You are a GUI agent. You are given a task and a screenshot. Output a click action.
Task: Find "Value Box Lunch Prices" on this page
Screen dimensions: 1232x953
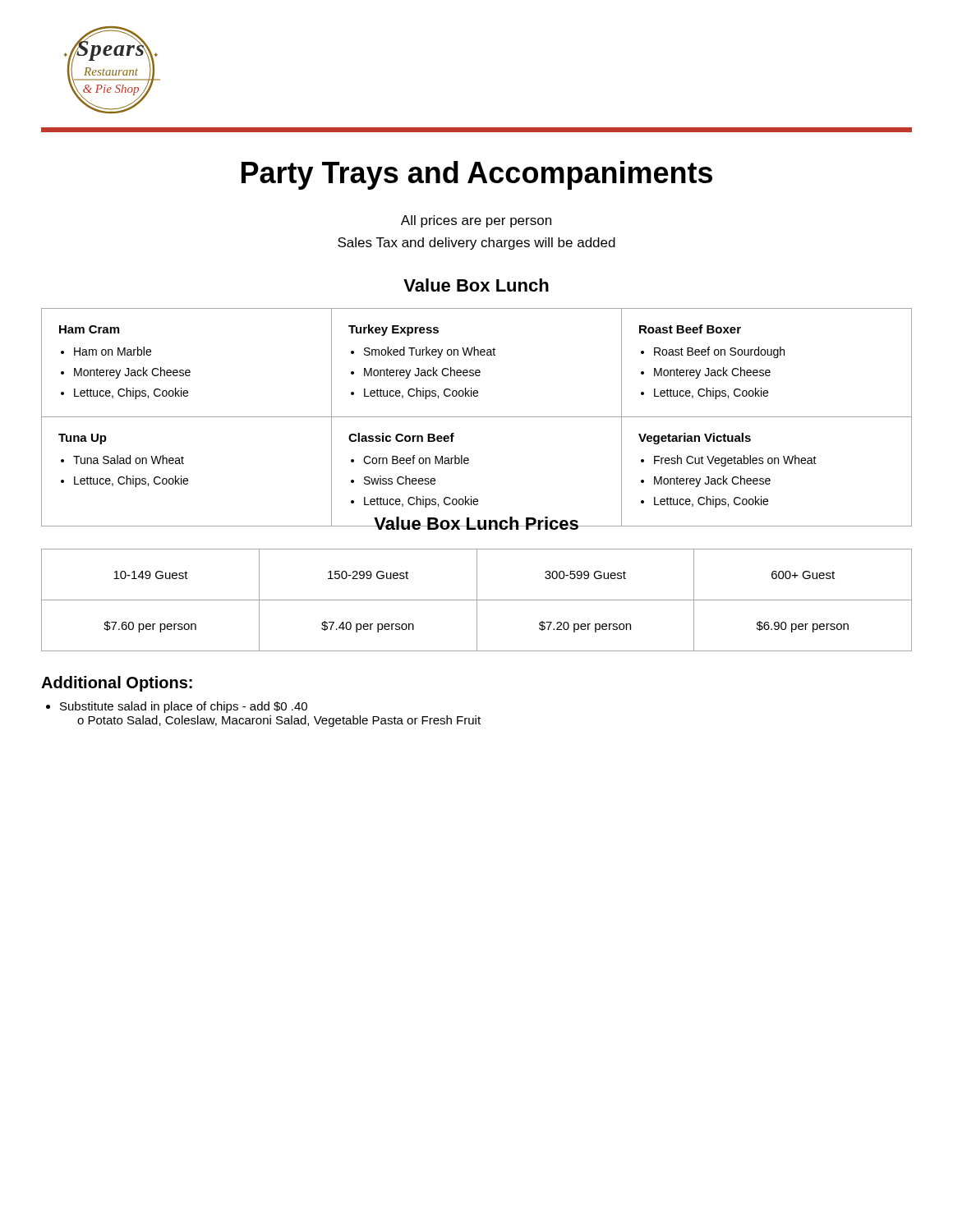click(476, 524)
